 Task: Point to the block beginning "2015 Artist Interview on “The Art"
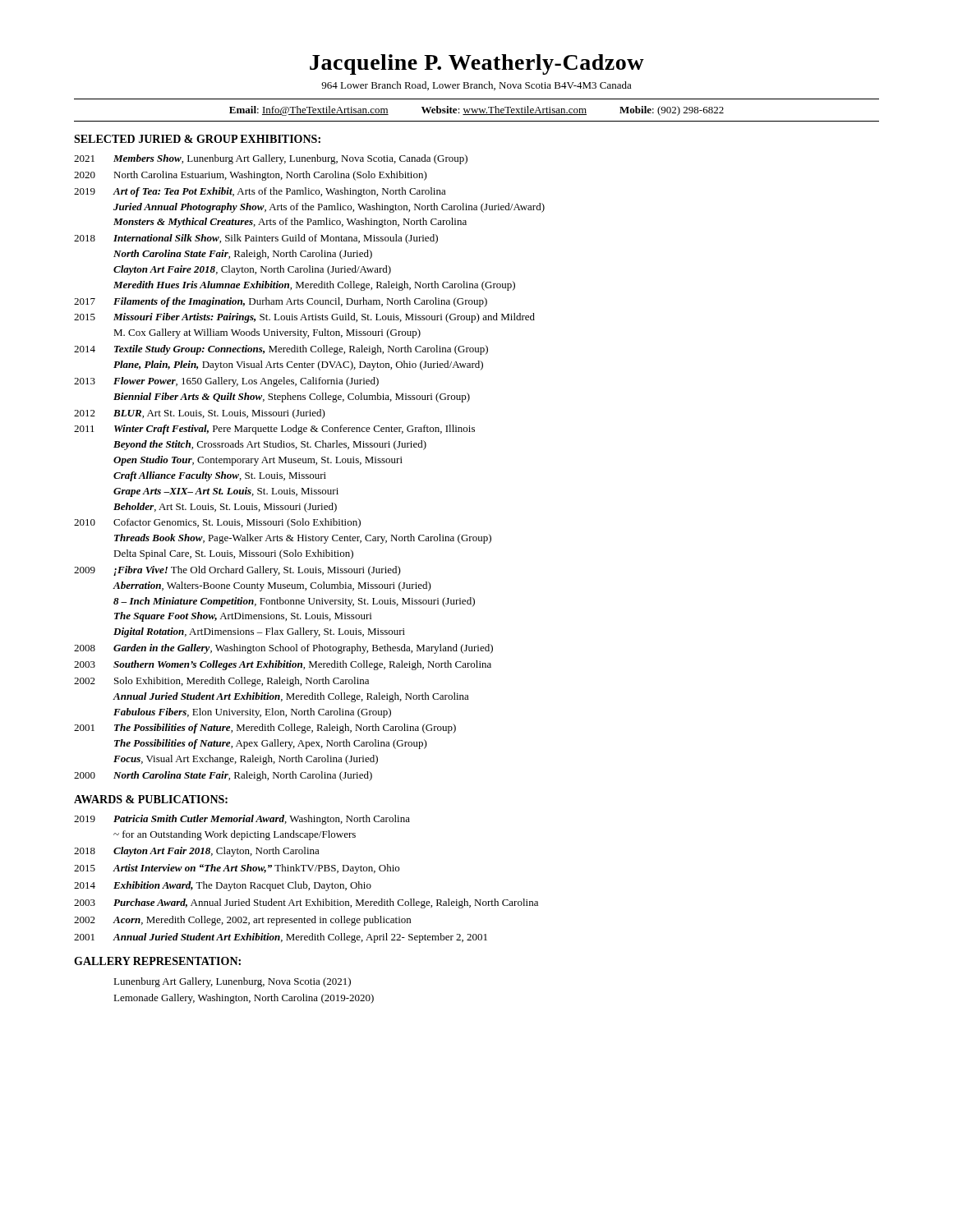pos(237,869)
